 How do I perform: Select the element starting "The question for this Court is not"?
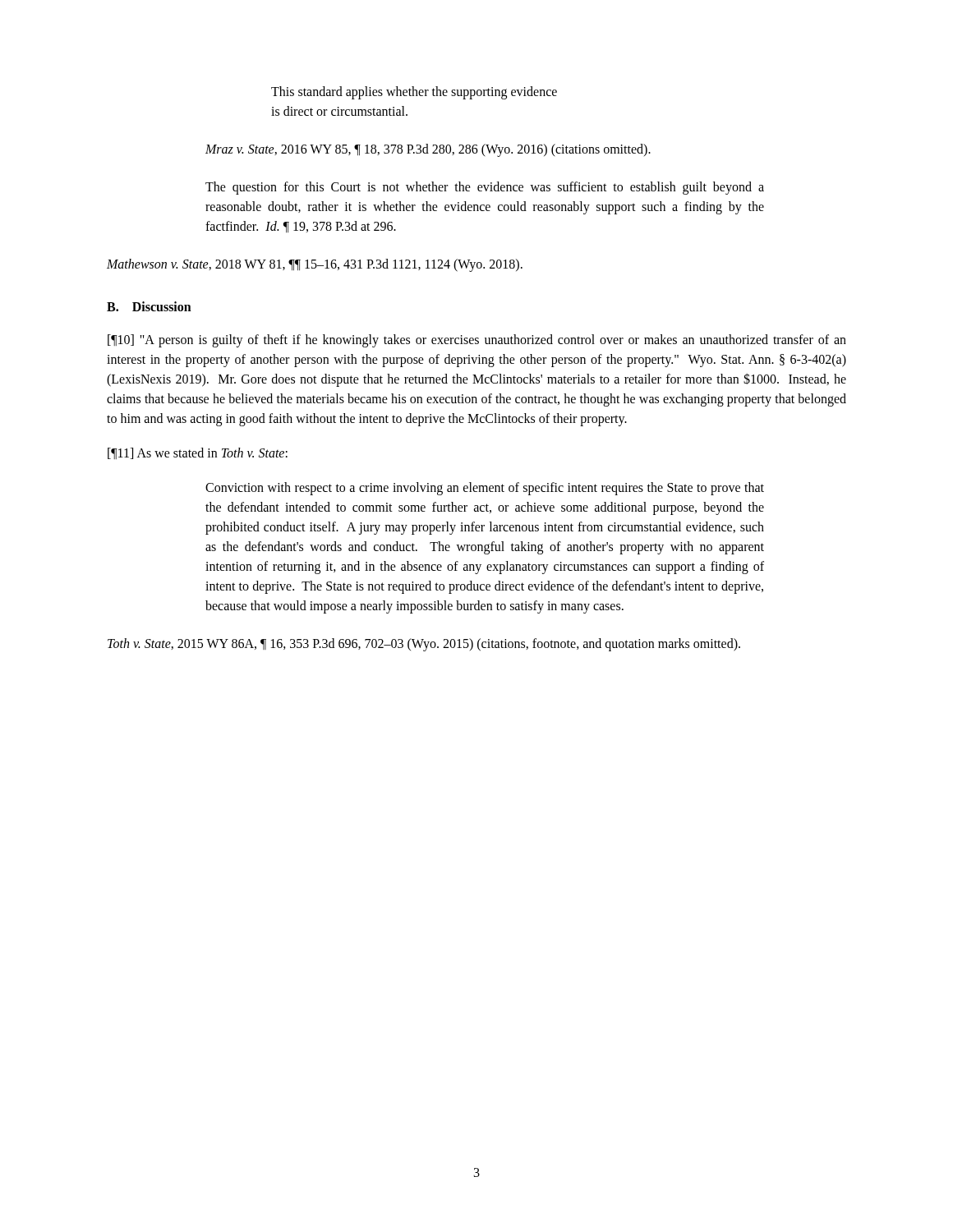click(485, 207)
